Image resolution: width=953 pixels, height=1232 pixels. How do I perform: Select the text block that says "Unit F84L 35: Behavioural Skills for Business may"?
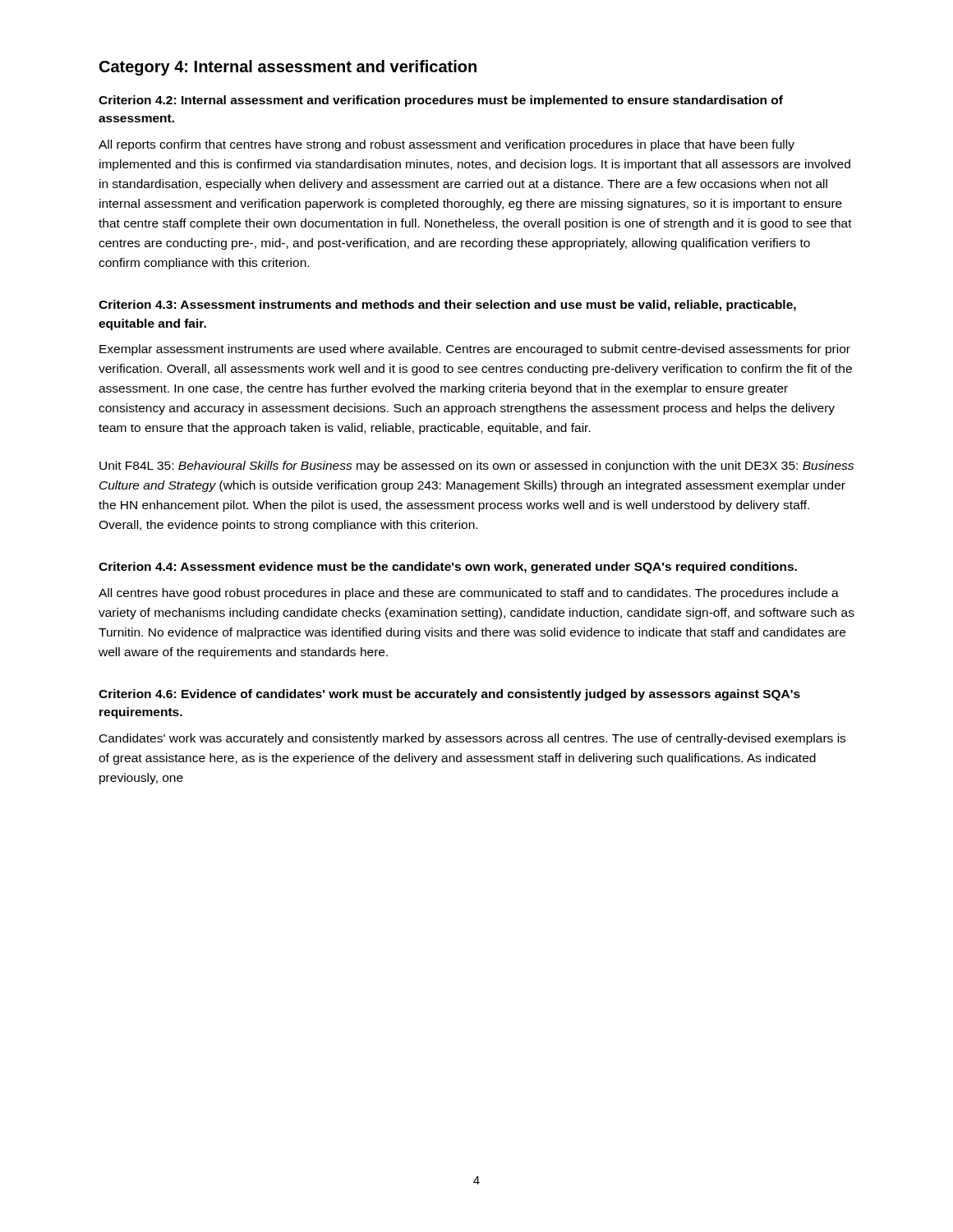476,495
